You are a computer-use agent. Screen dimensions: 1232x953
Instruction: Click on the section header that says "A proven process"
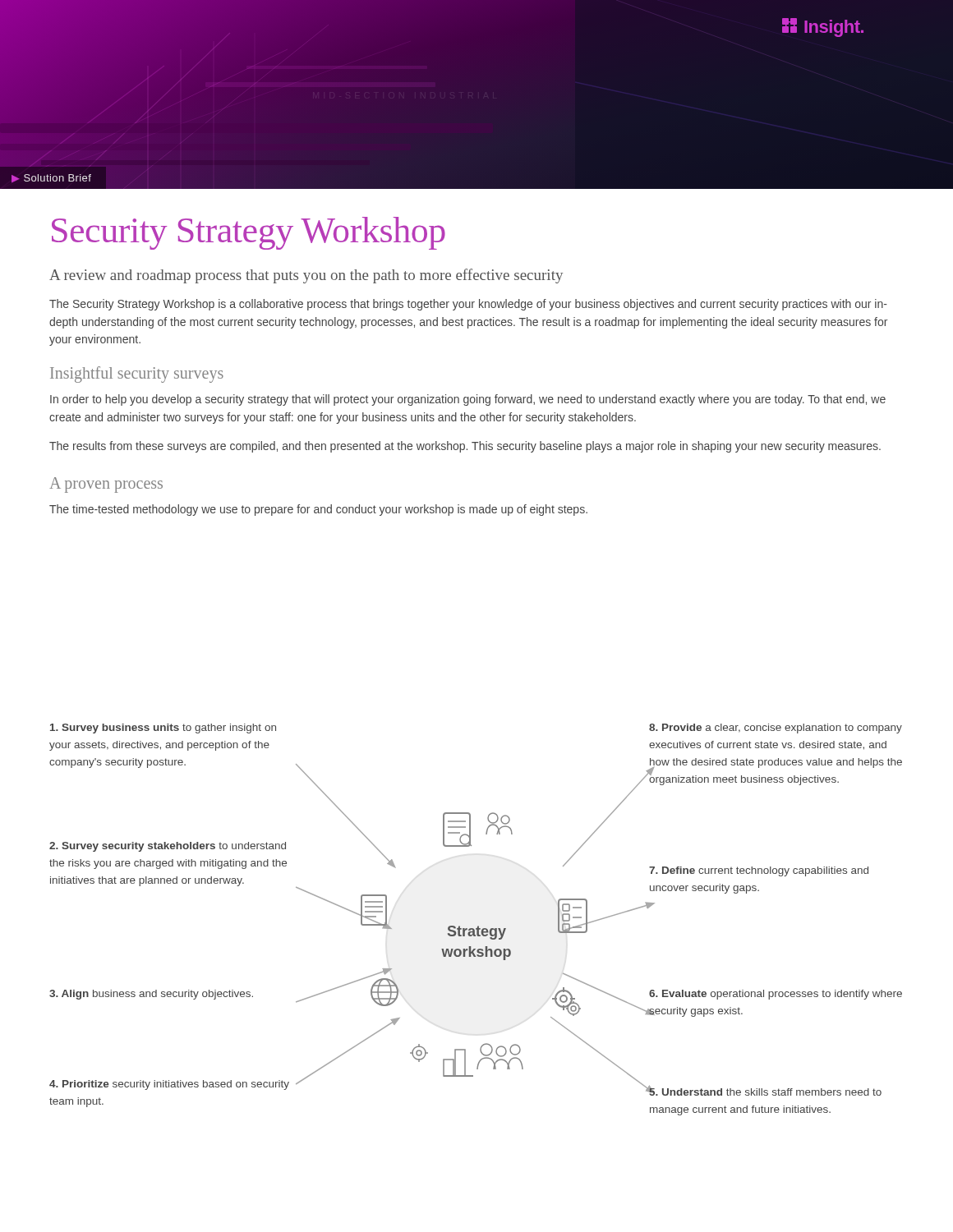coord(106,485)
